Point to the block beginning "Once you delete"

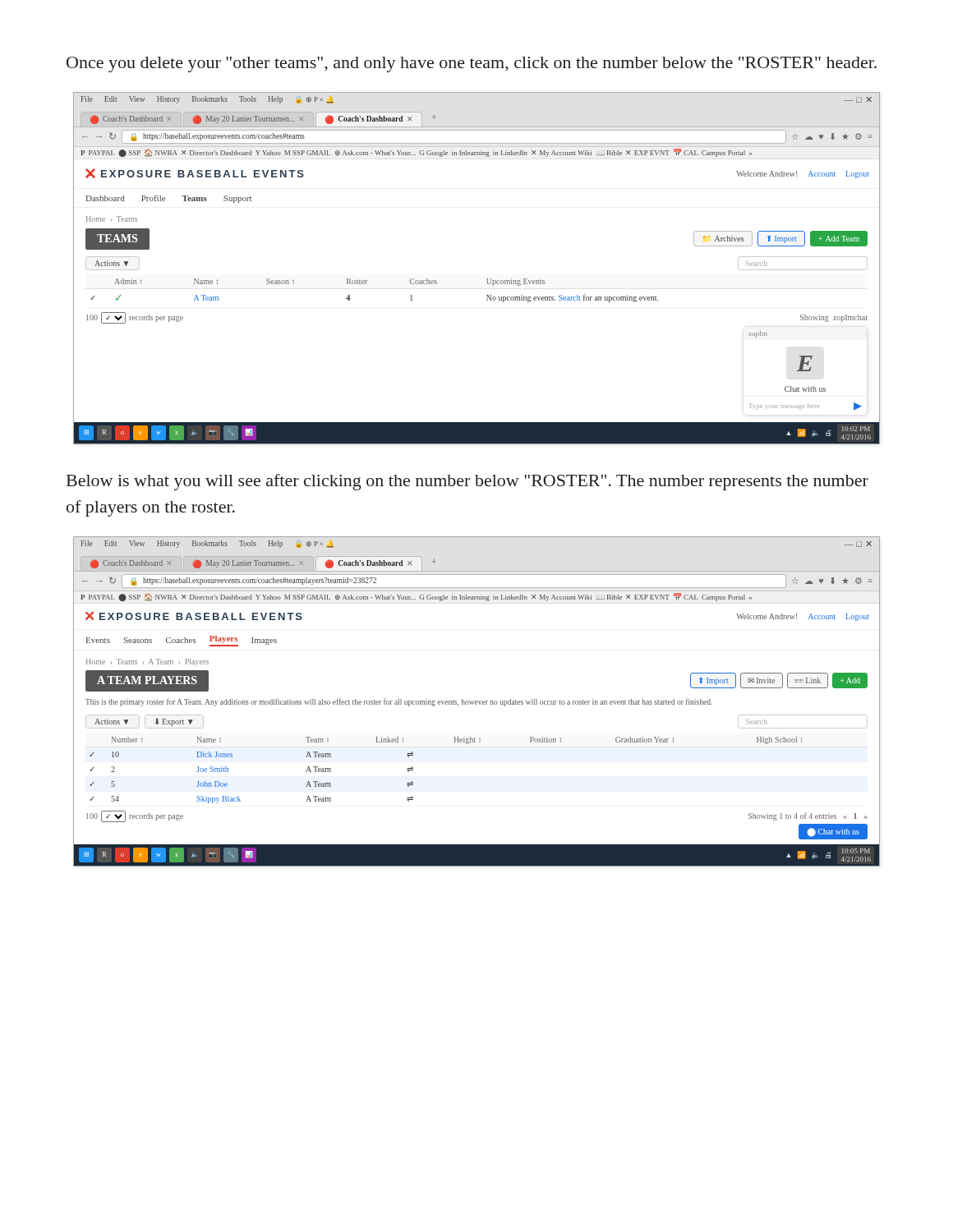[x=472, y=62]
